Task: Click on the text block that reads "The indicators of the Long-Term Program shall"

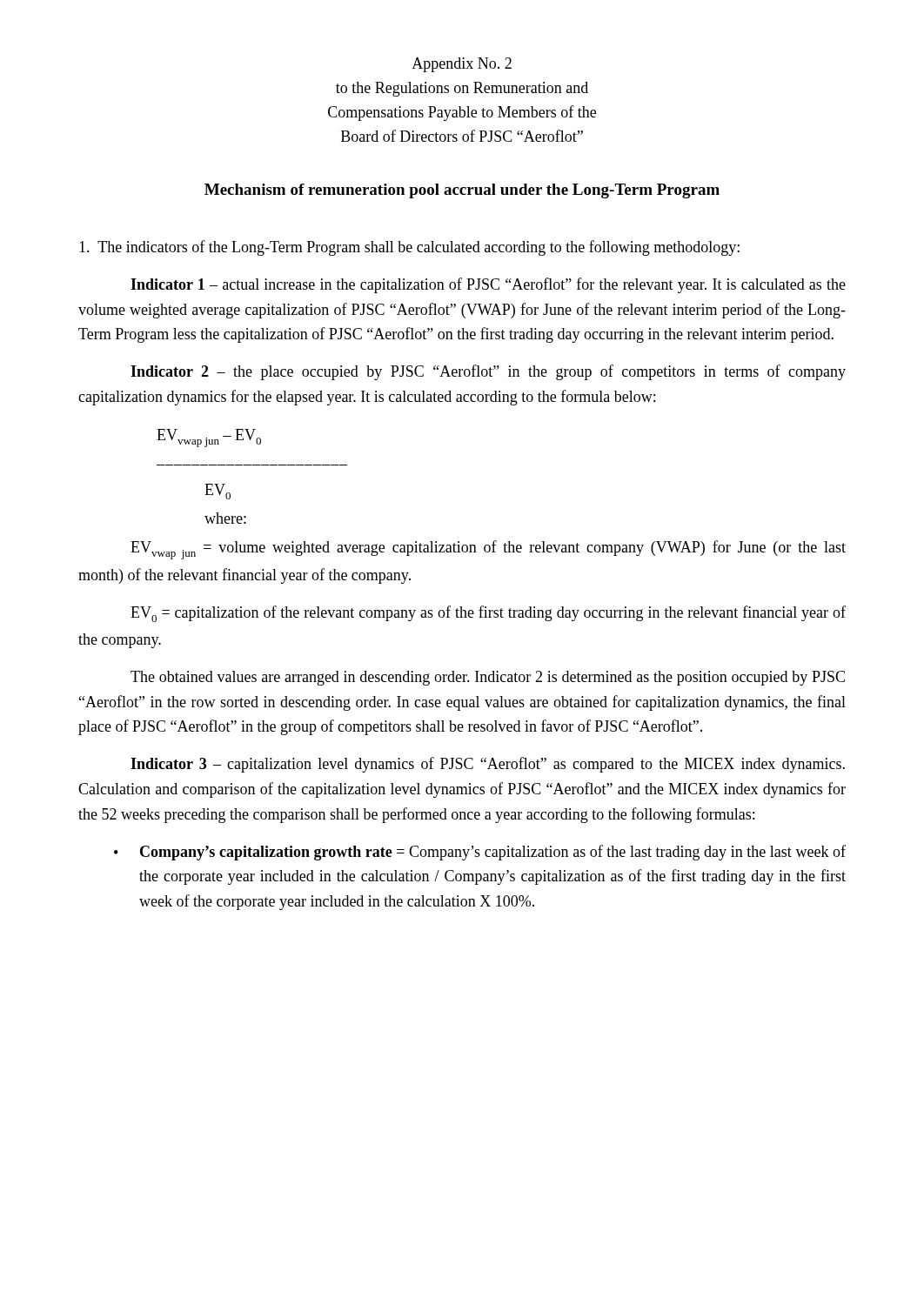Action: tap(409, 247)
